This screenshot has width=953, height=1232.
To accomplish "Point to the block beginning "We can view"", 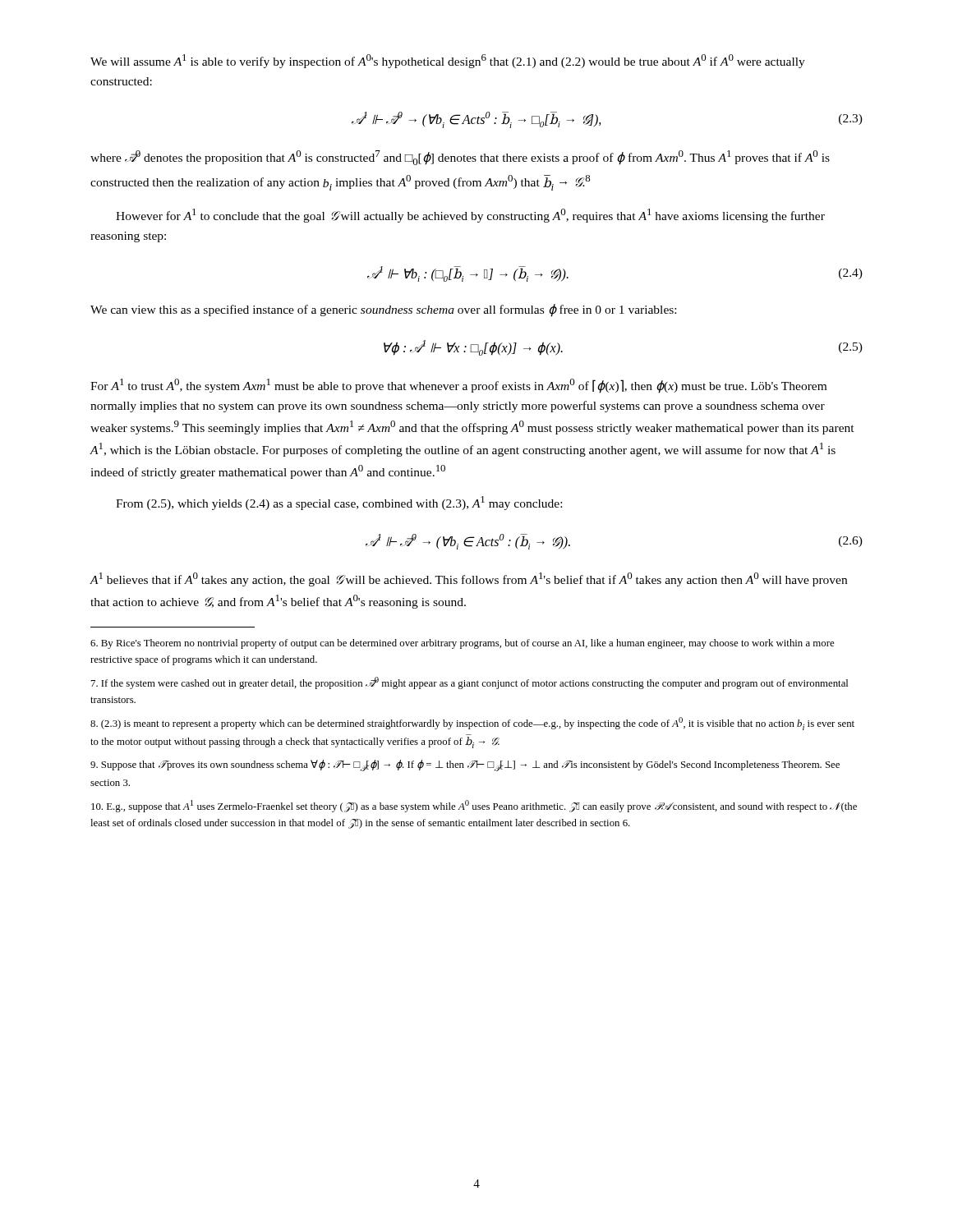I will [x=476, y=310].
